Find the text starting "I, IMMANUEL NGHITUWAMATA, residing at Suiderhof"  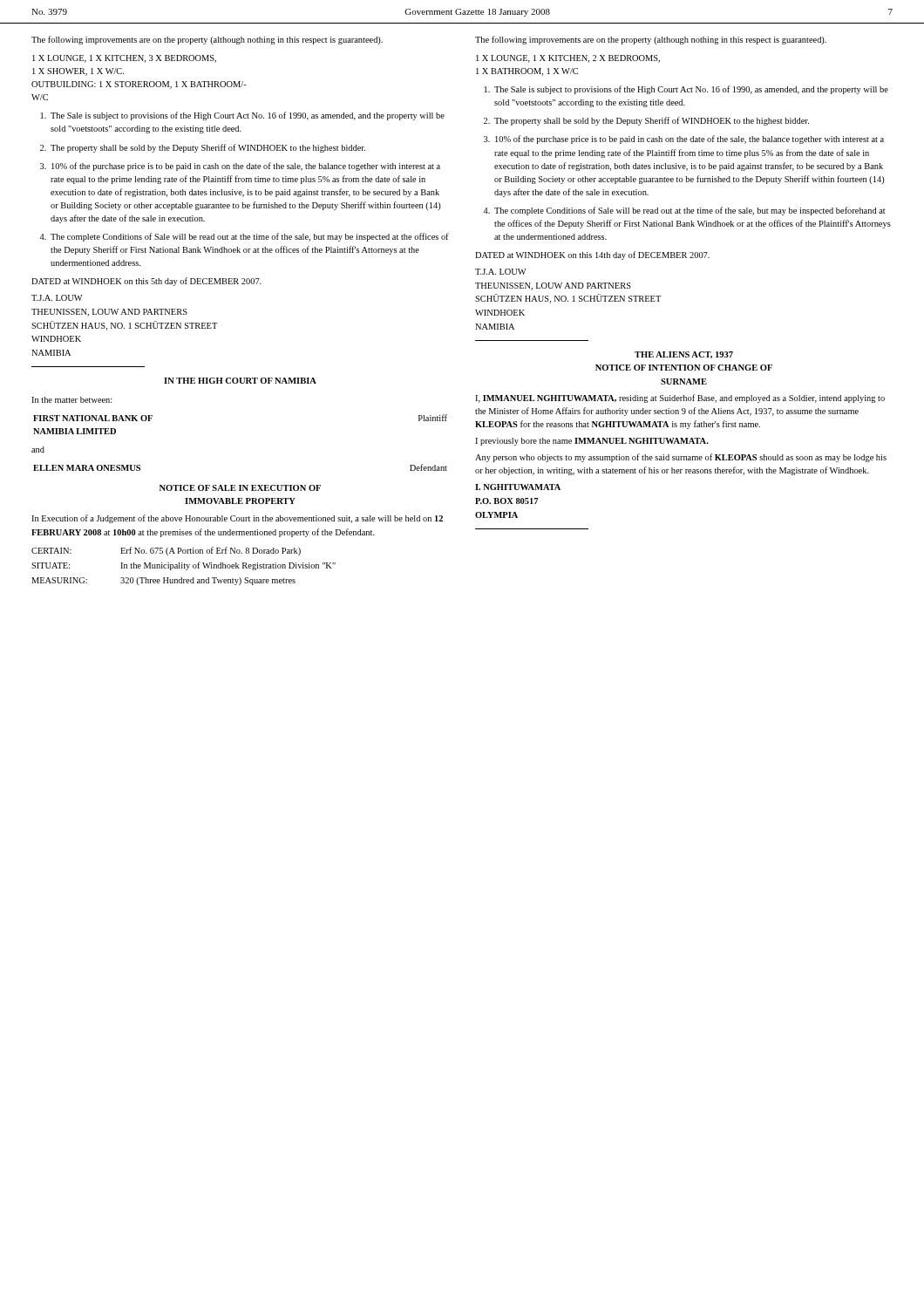click(x=684, y=411)
